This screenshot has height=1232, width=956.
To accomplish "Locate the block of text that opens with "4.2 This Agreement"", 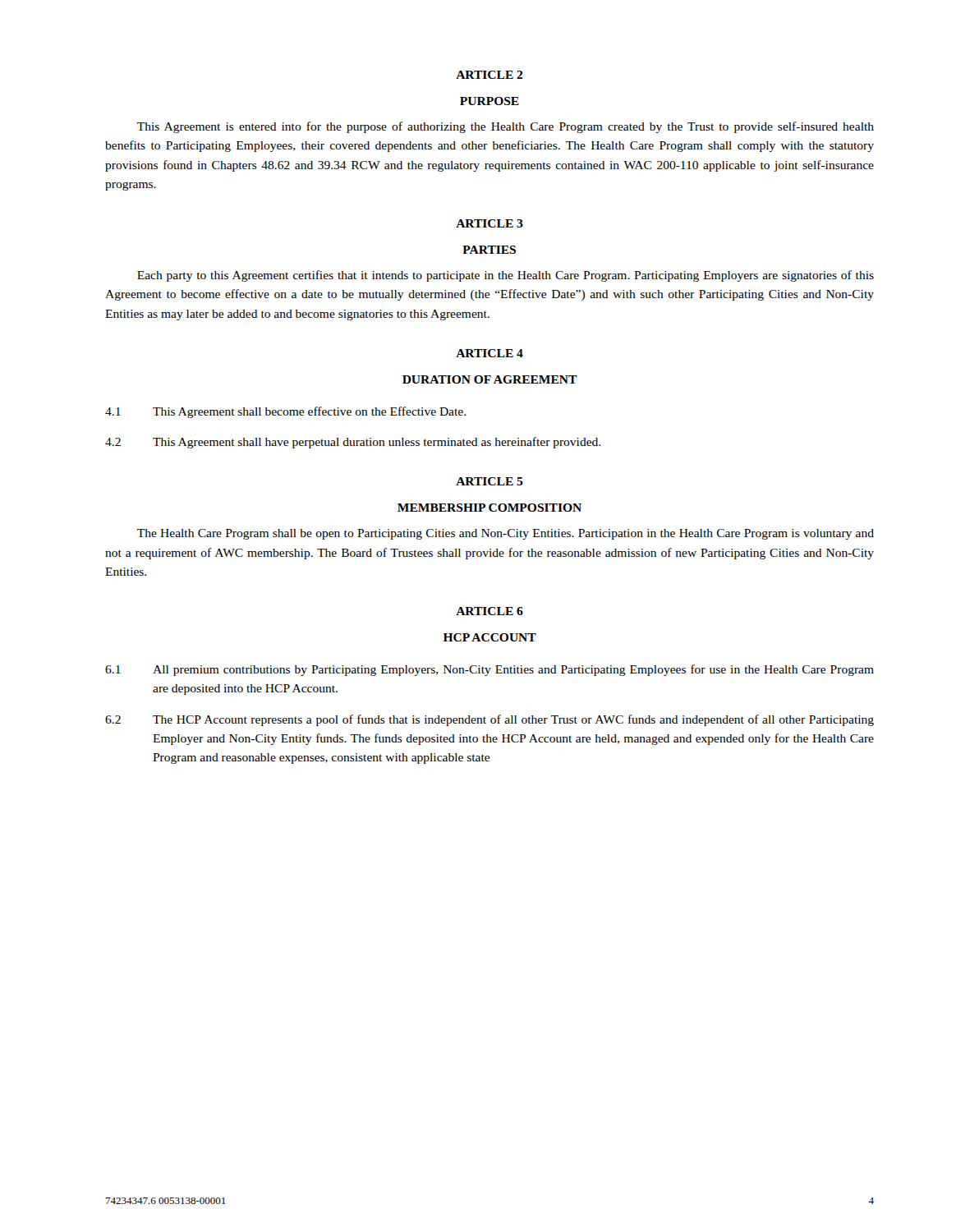I will coord(490,442).
